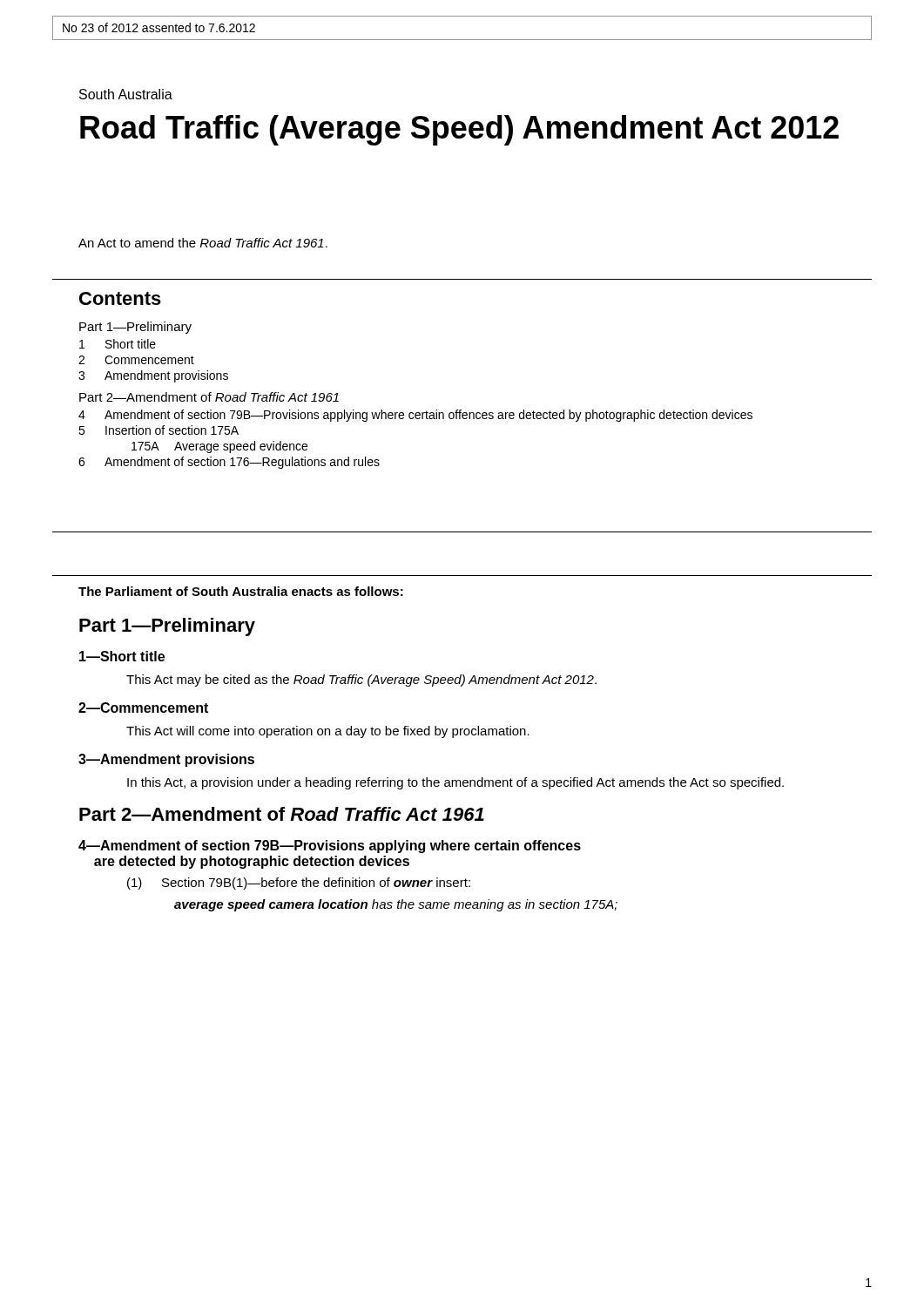The image size is (924, 1307).
Task: Navigate to the text starting "South Australia"
Action: point(125,95)
